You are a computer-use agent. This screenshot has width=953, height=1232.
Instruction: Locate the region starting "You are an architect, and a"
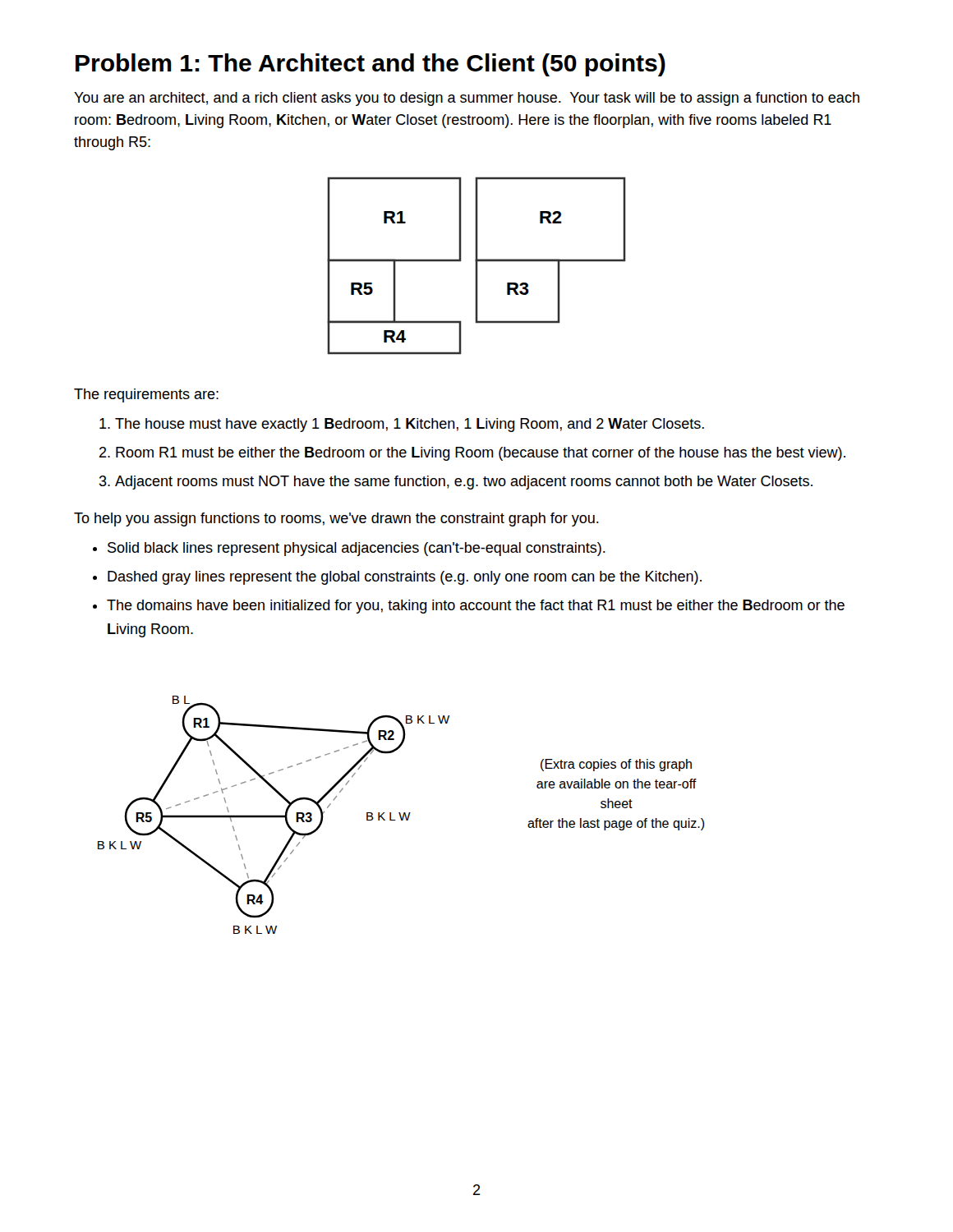point(467,120)
